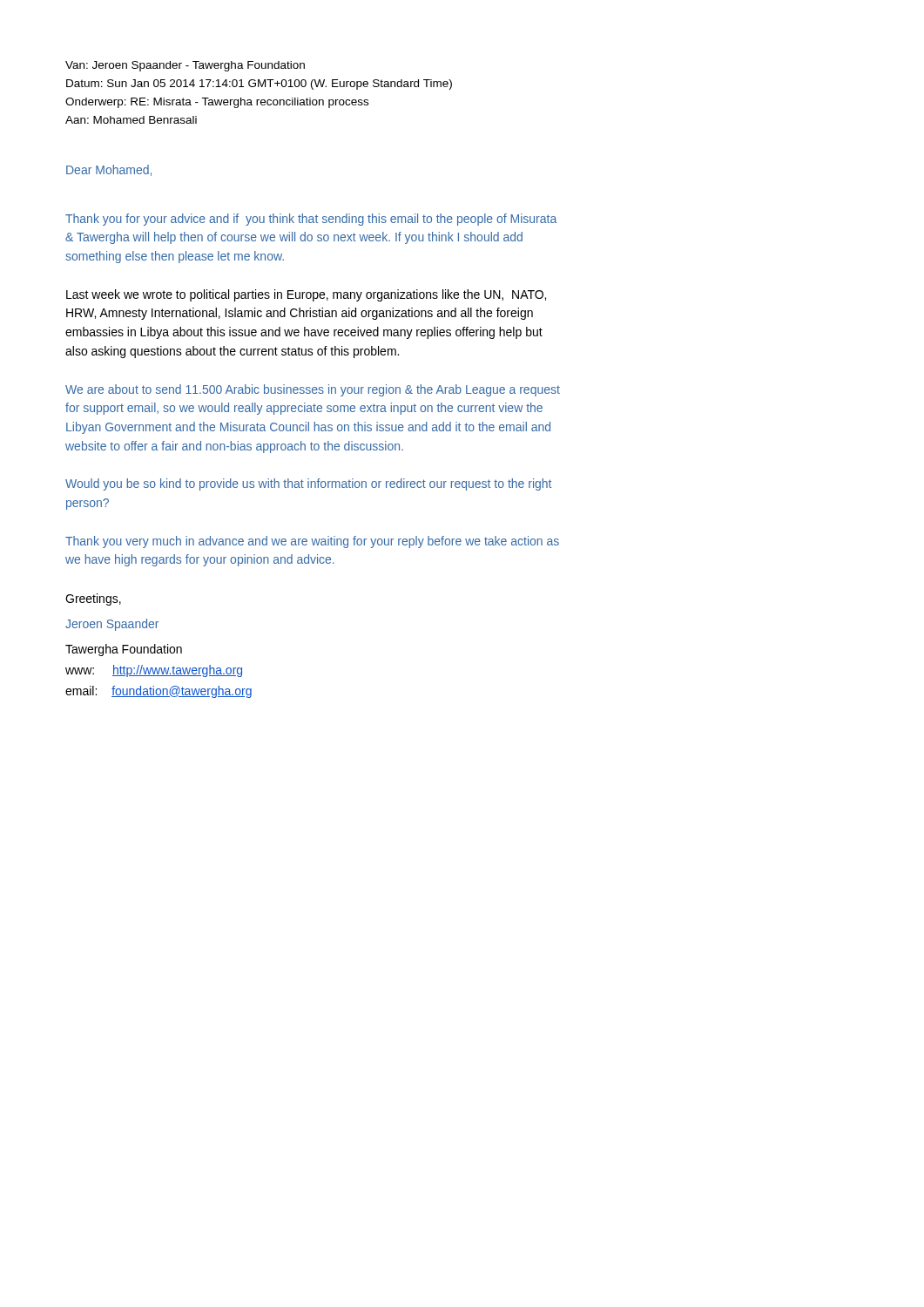Click on the element starting "We are about to send"
Viewport: 924px width, 1307px height.
313,417
